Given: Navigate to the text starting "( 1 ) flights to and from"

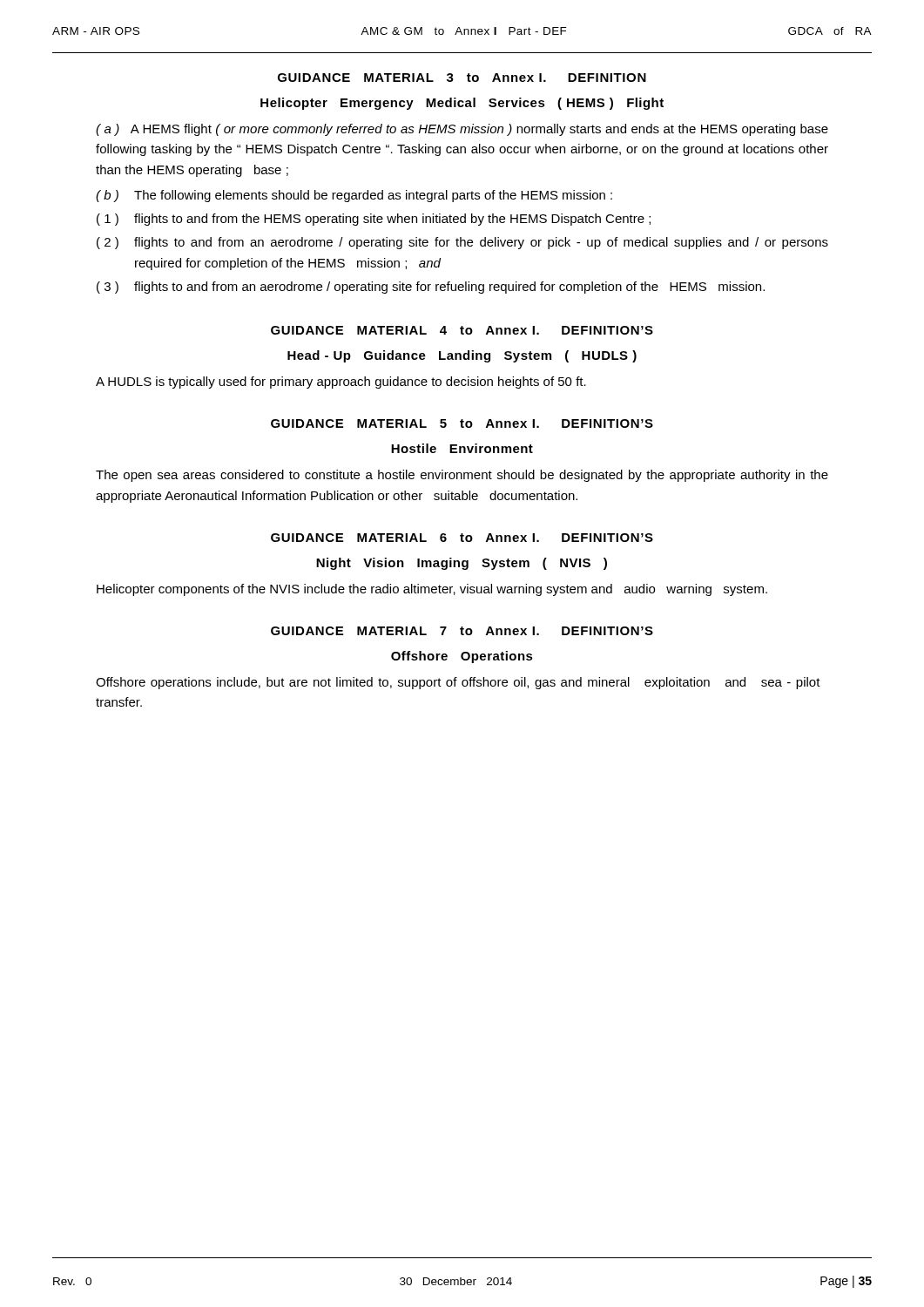Looking at the screenshot, I should 462,218.
